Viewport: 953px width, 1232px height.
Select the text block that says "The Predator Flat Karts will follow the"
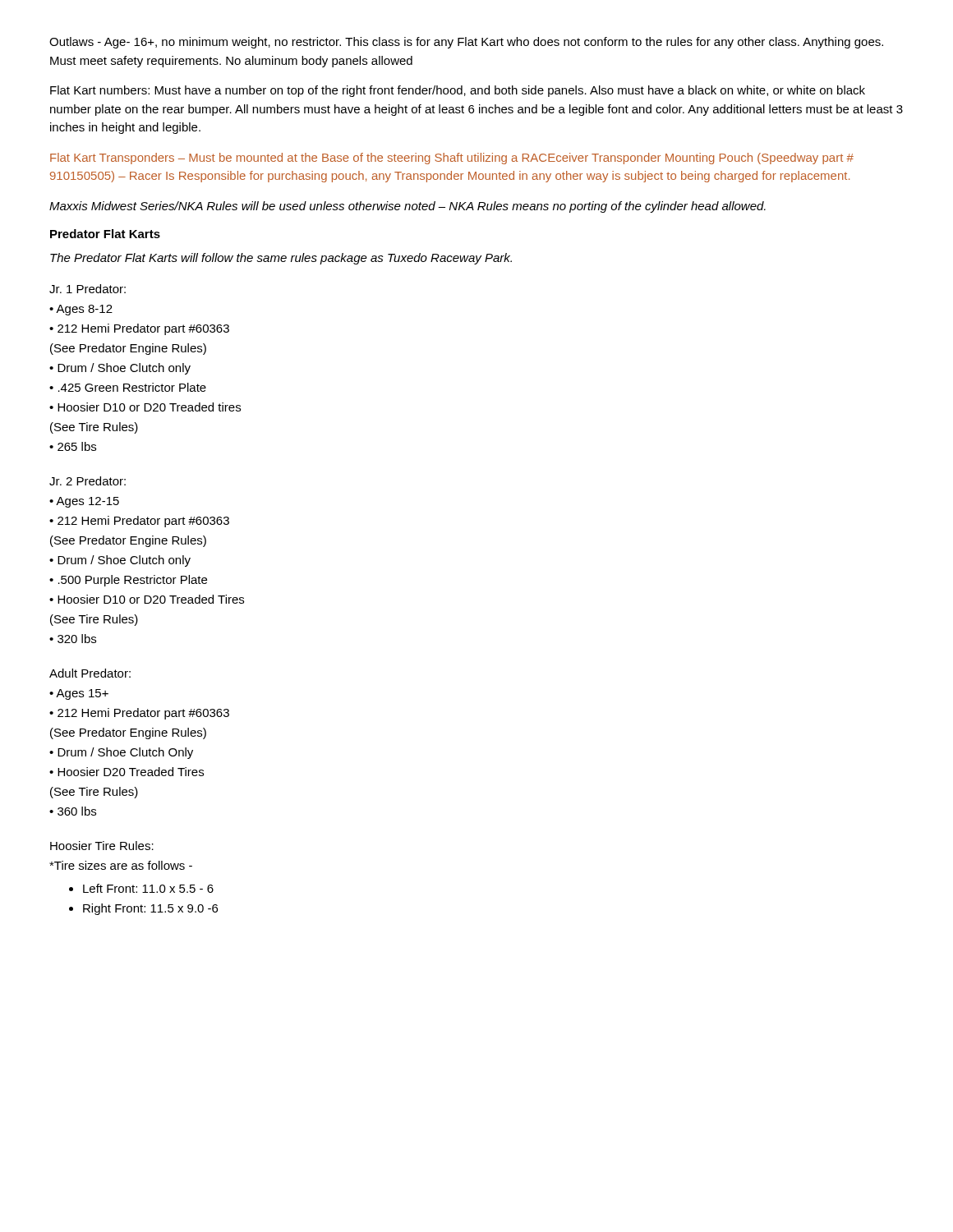(x=281, y=257)
